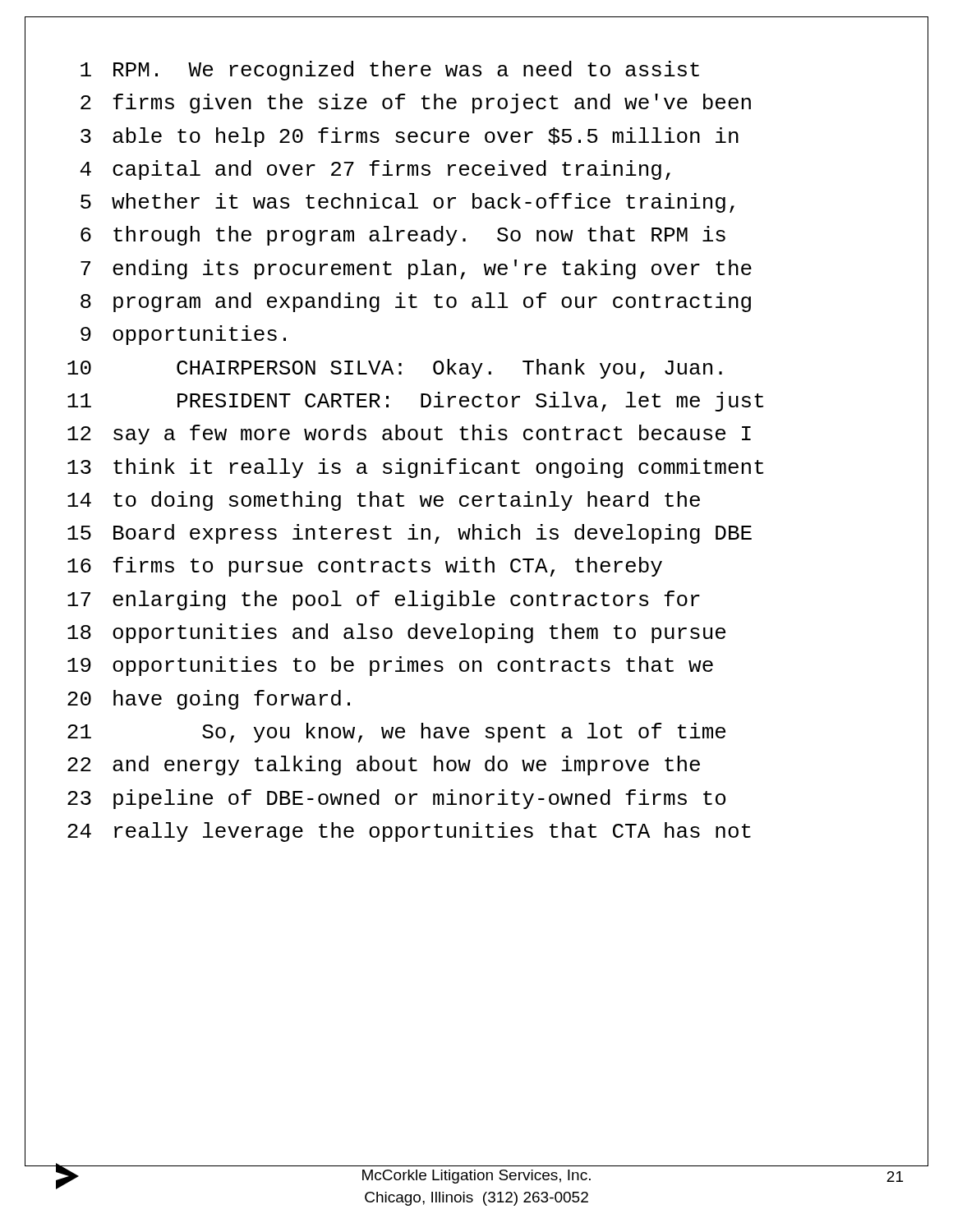Screen dimensions: 1232x953
Task: Locate the list item with the text "11 PRESIDENT CARTER: Director Silva,"
Action: pos(476,402)
